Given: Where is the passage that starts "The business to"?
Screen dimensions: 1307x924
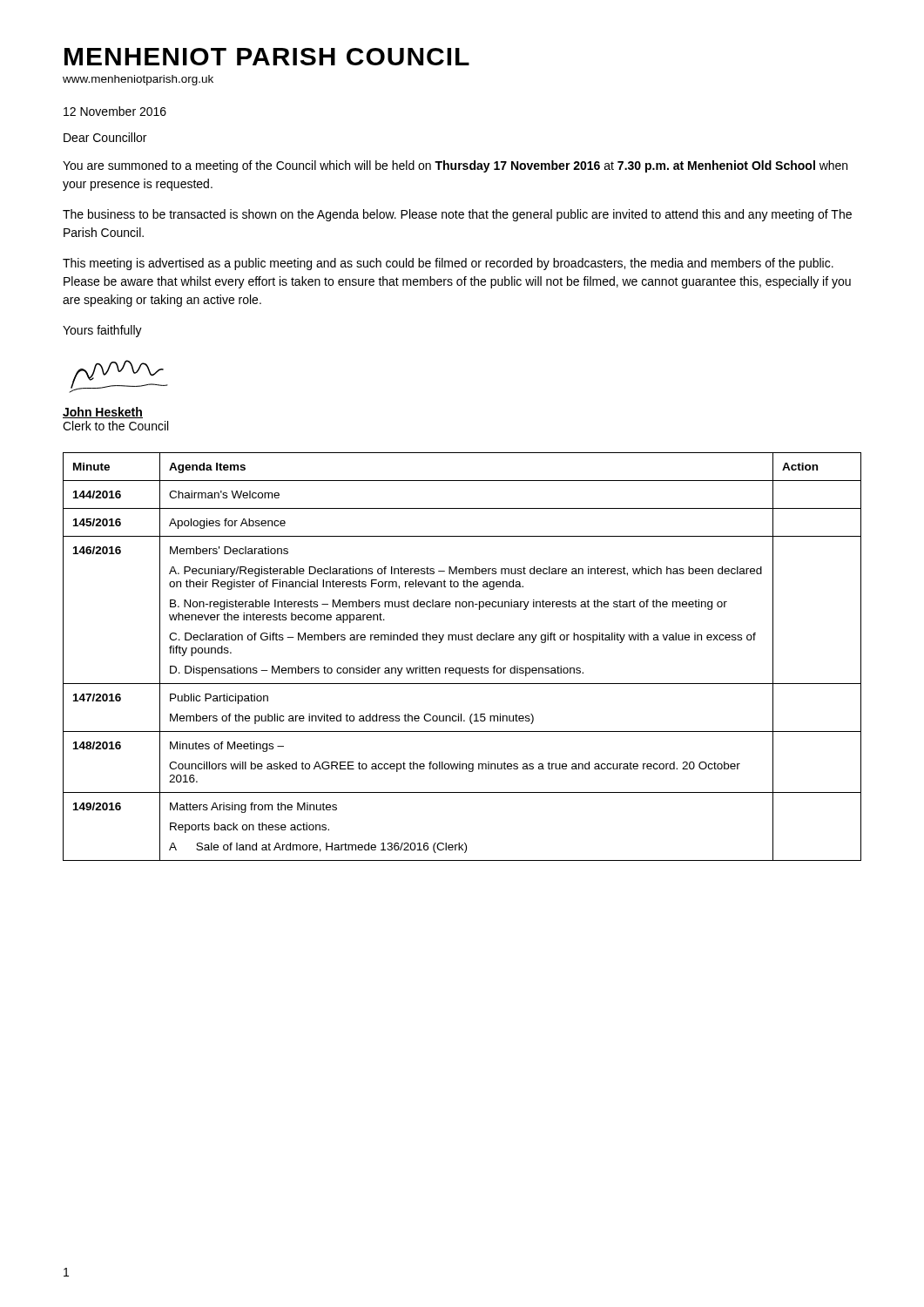Looking at the screenshot, I should click(457, 223).
